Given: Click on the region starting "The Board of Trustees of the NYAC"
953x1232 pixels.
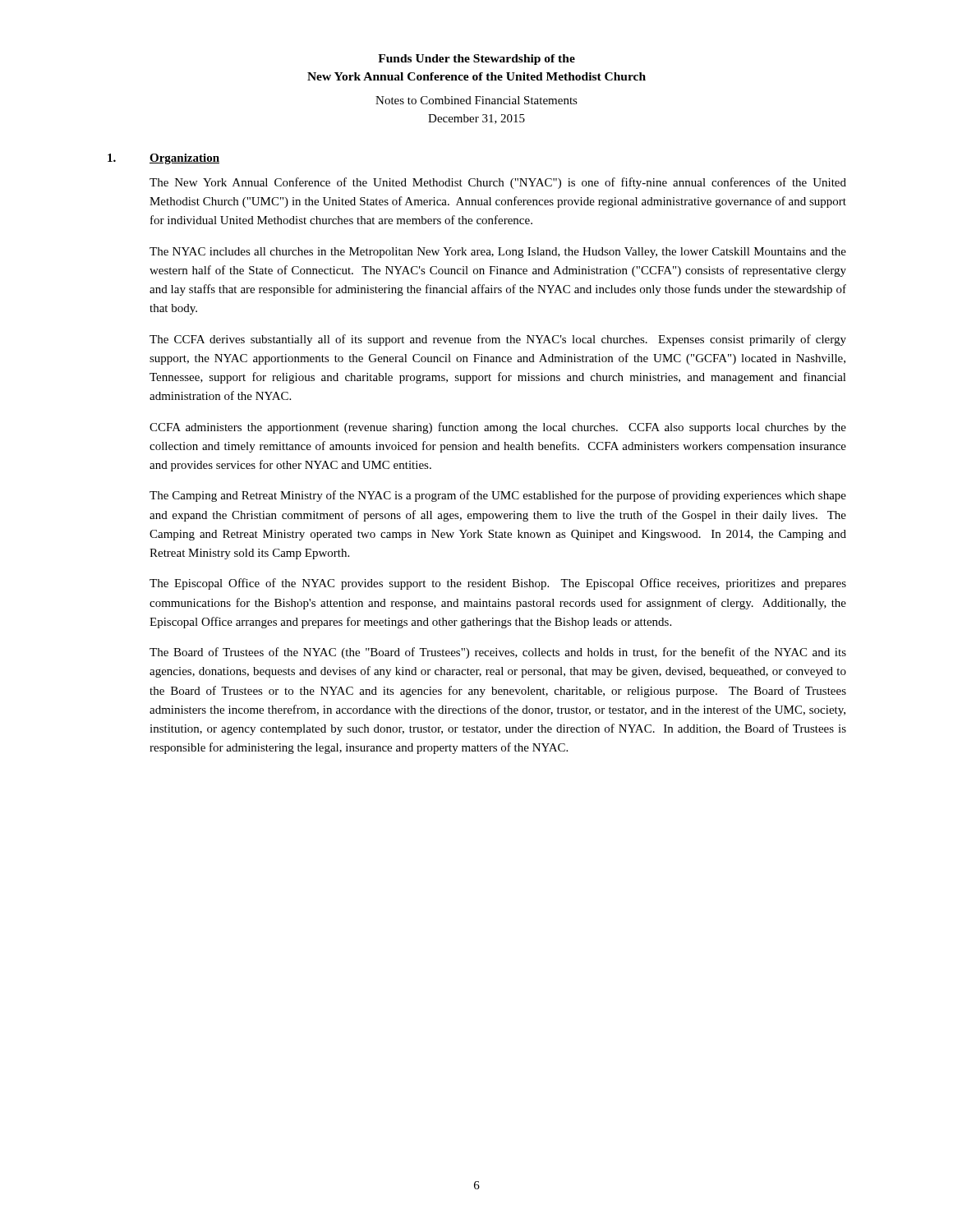Looking at the screenshot, I should click(498, 700).
